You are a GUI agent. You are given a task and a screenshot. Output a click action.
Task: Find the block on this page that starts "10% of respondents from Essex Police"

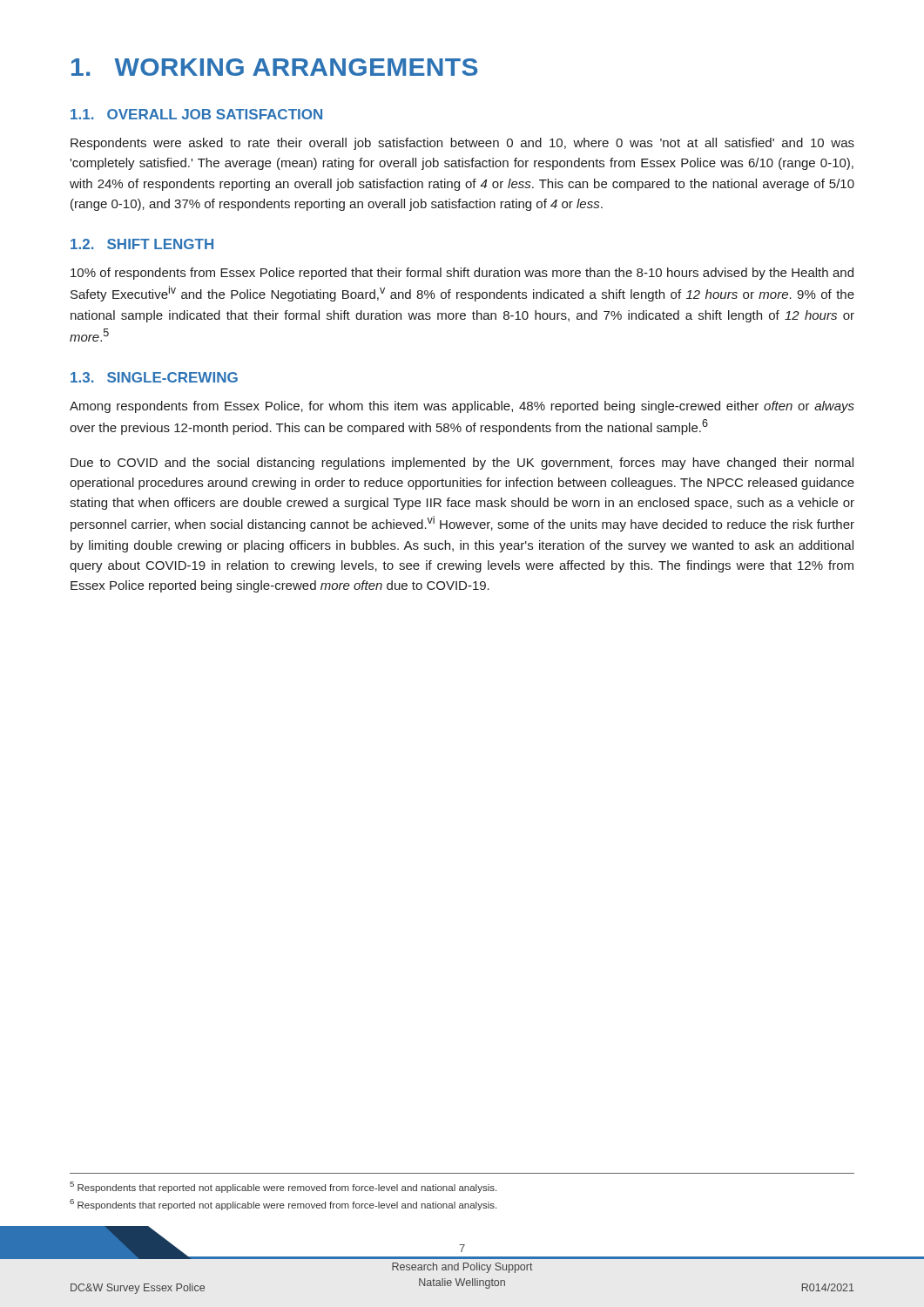point(462,304)
